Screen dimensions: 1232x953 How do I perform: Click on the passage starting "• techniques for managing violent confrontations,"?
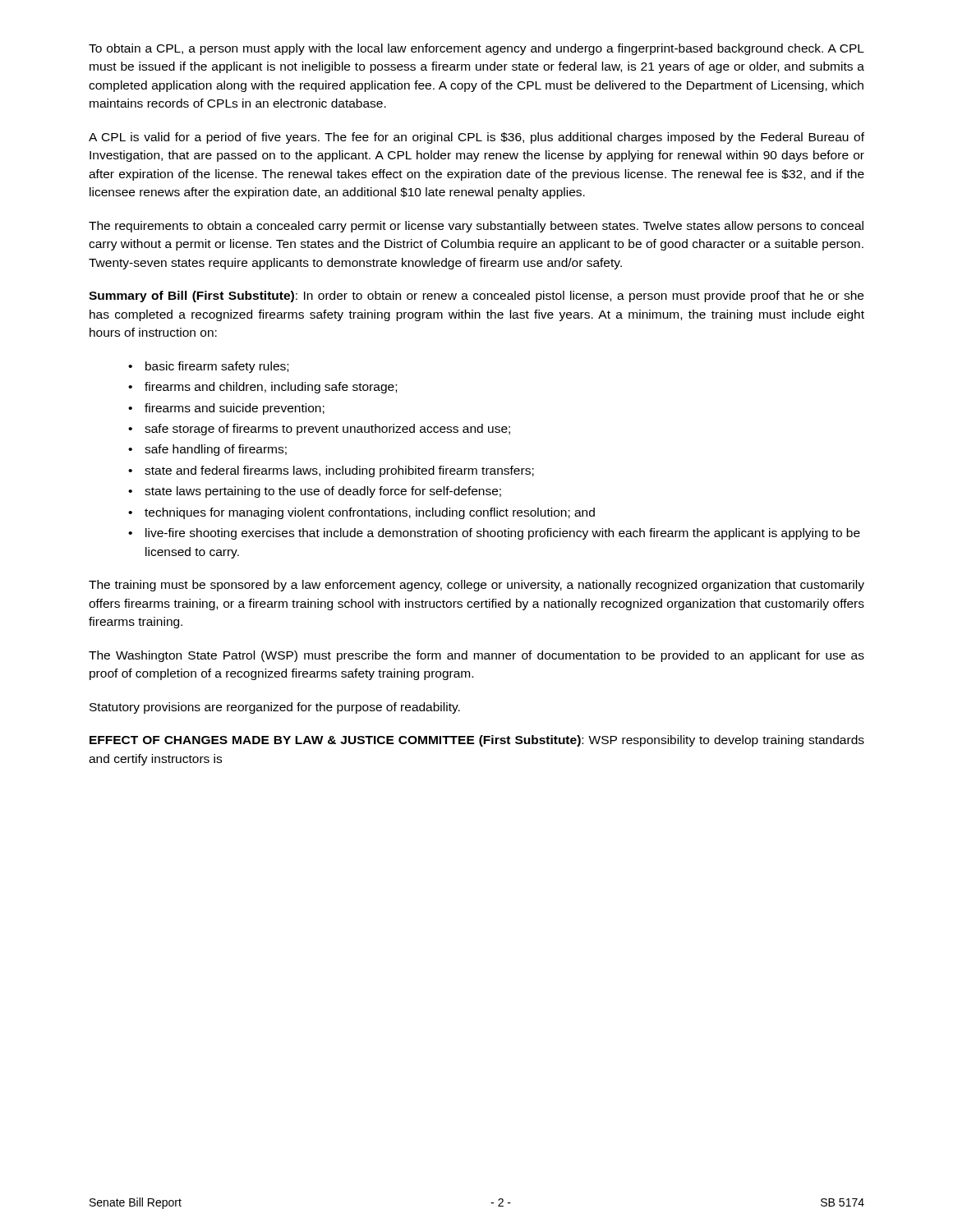496,513
